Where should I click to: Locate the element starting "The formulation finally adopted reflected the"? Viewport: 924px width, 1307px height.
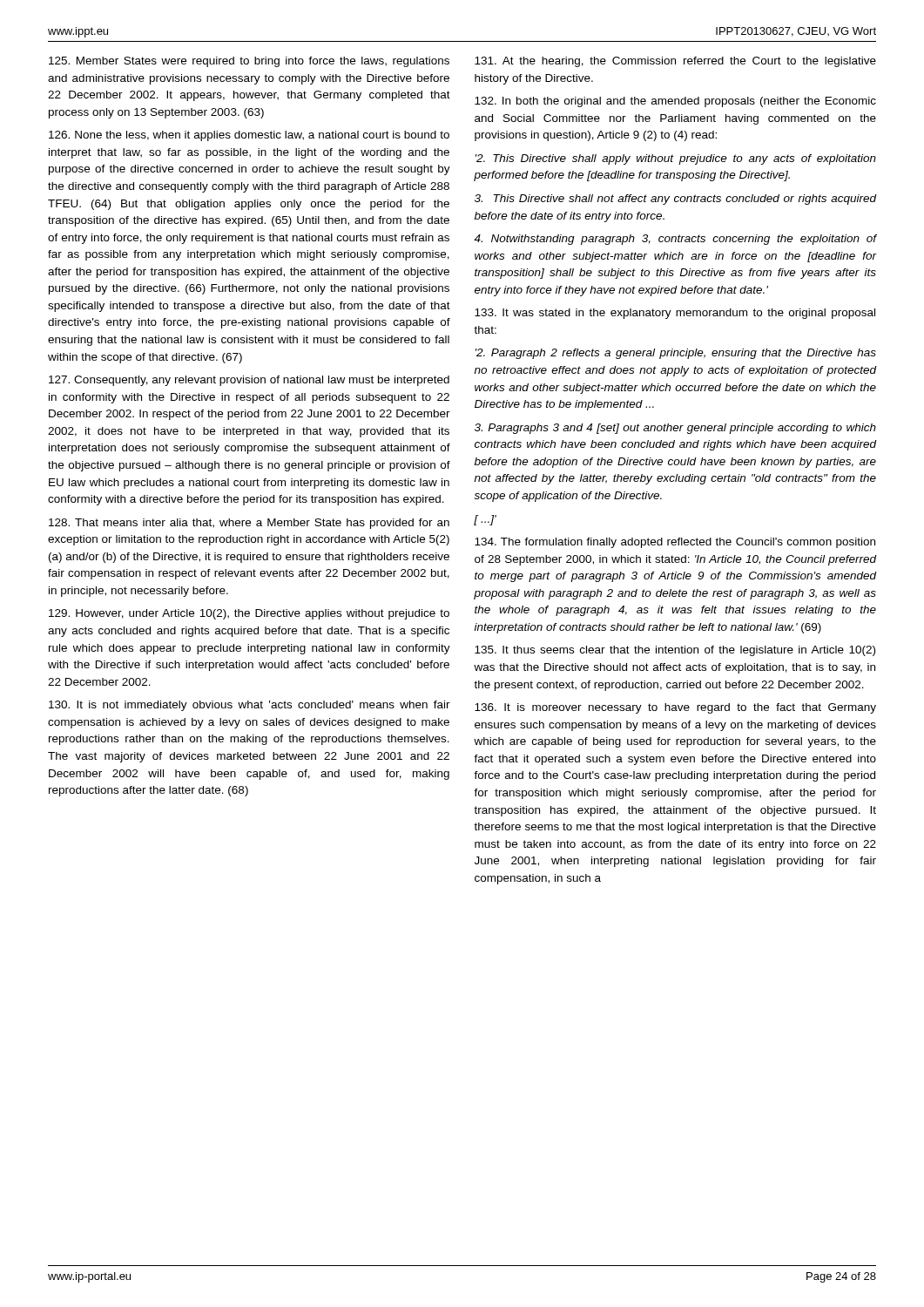(675, 584)
